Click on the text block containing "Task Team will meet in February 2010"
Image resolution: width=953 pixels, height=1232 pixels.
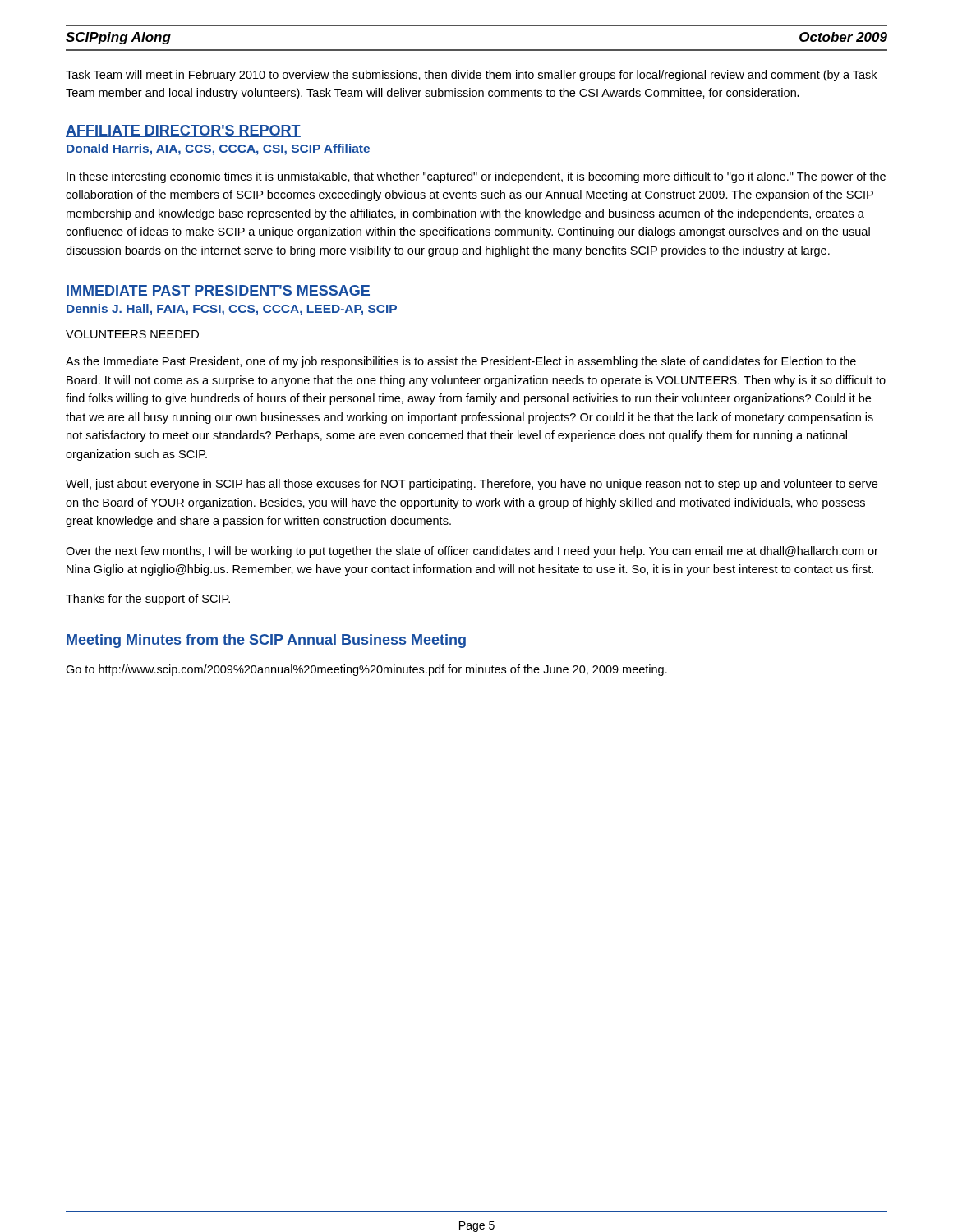pyautogui.click(x=471, y=84)
